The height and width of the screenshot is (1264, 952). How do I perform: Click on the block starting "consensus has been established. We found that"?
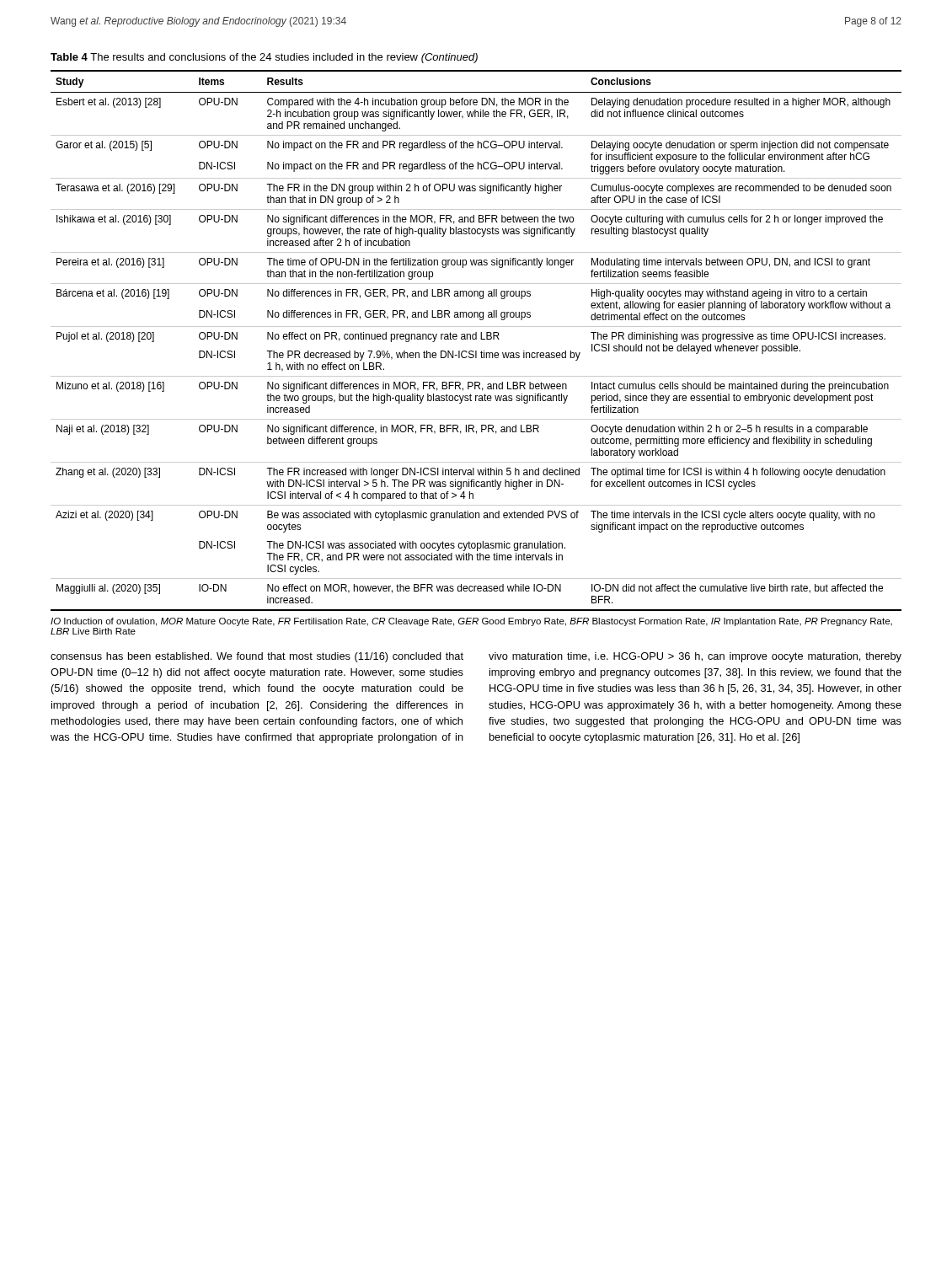pos(253,657)
